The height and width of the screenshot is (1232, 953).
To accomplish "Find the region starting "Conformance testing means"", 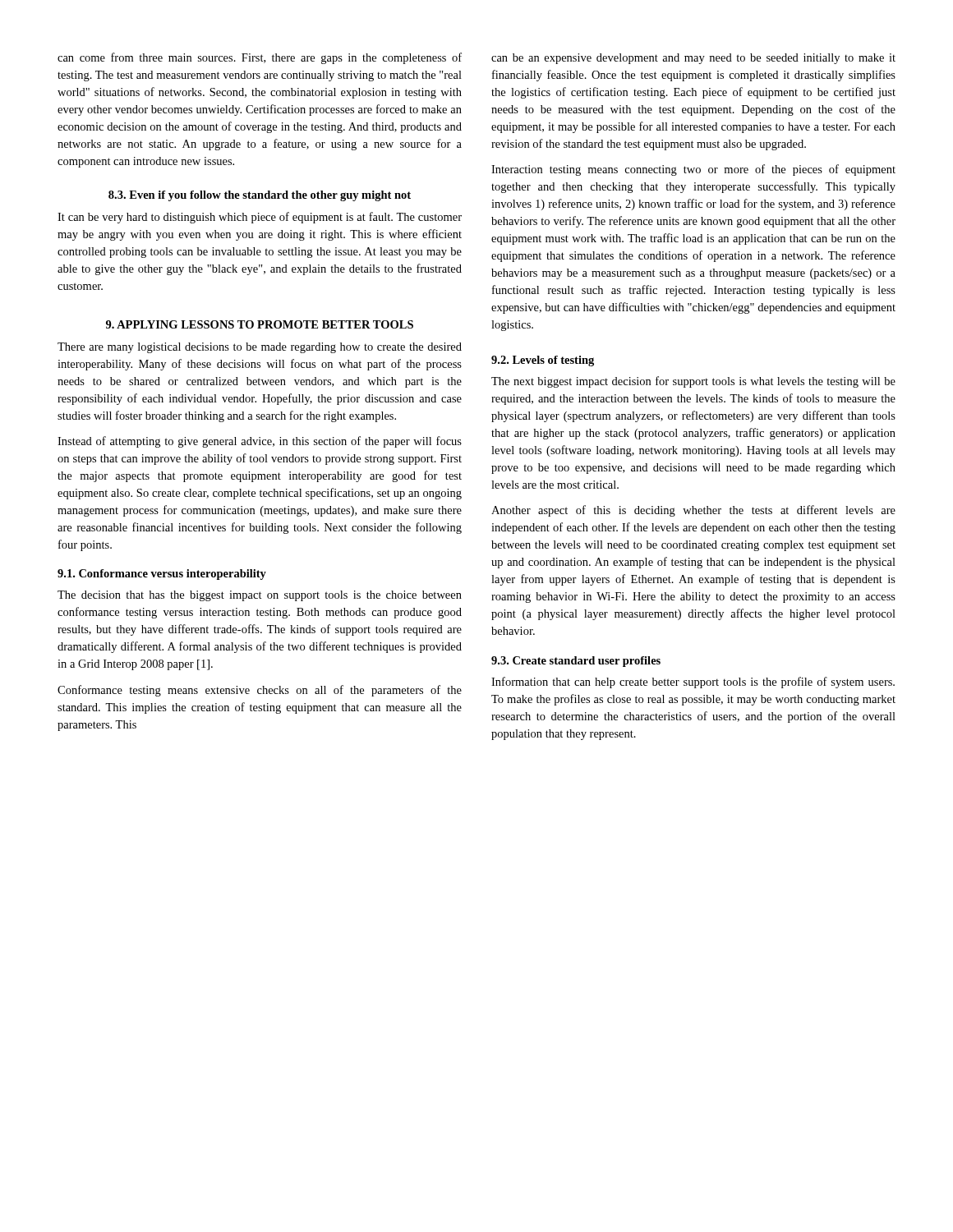I will click(260, 707).
